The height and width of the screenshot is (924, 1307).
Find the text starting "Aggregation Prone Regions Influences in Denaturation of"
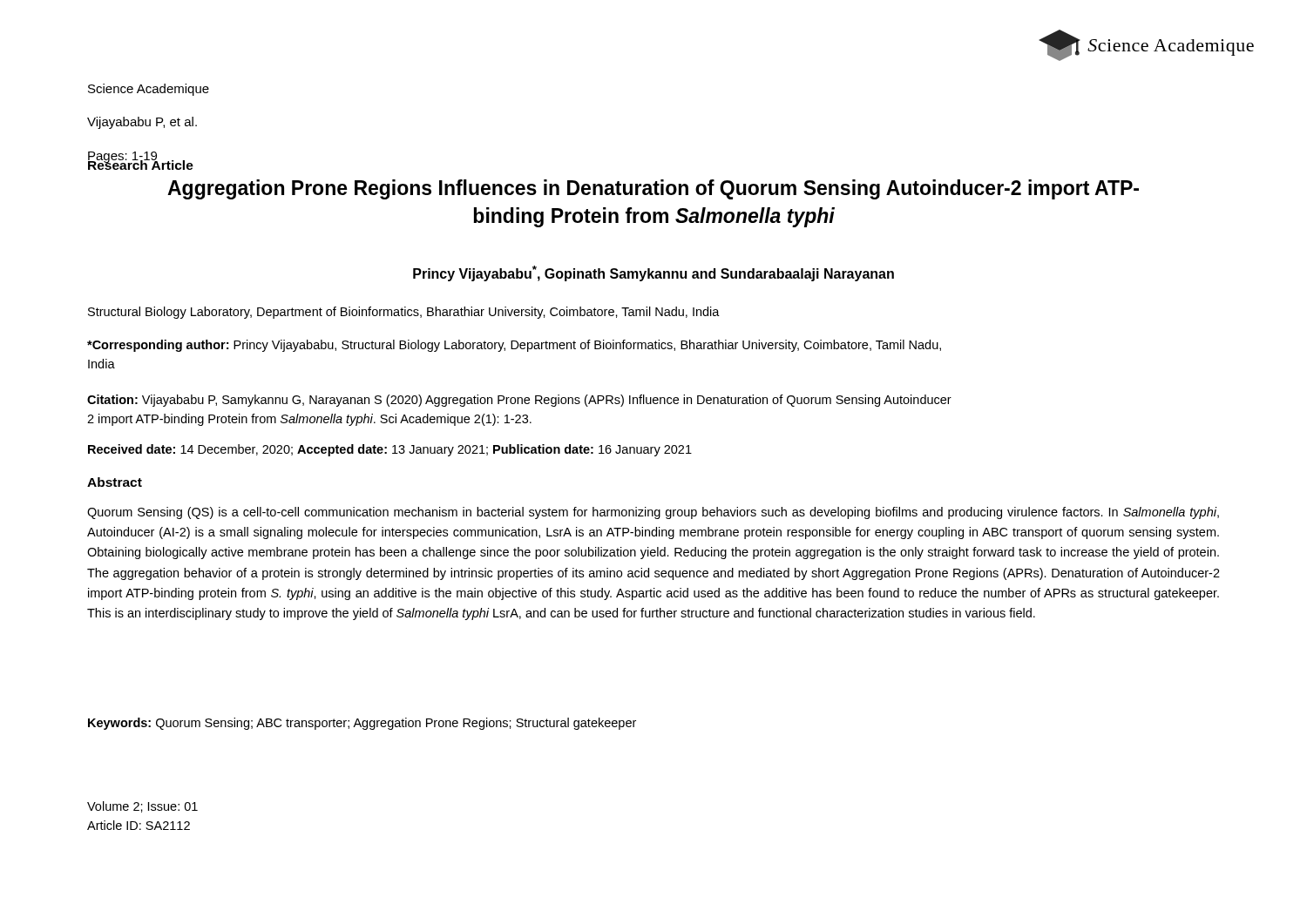tap(654, 202)
